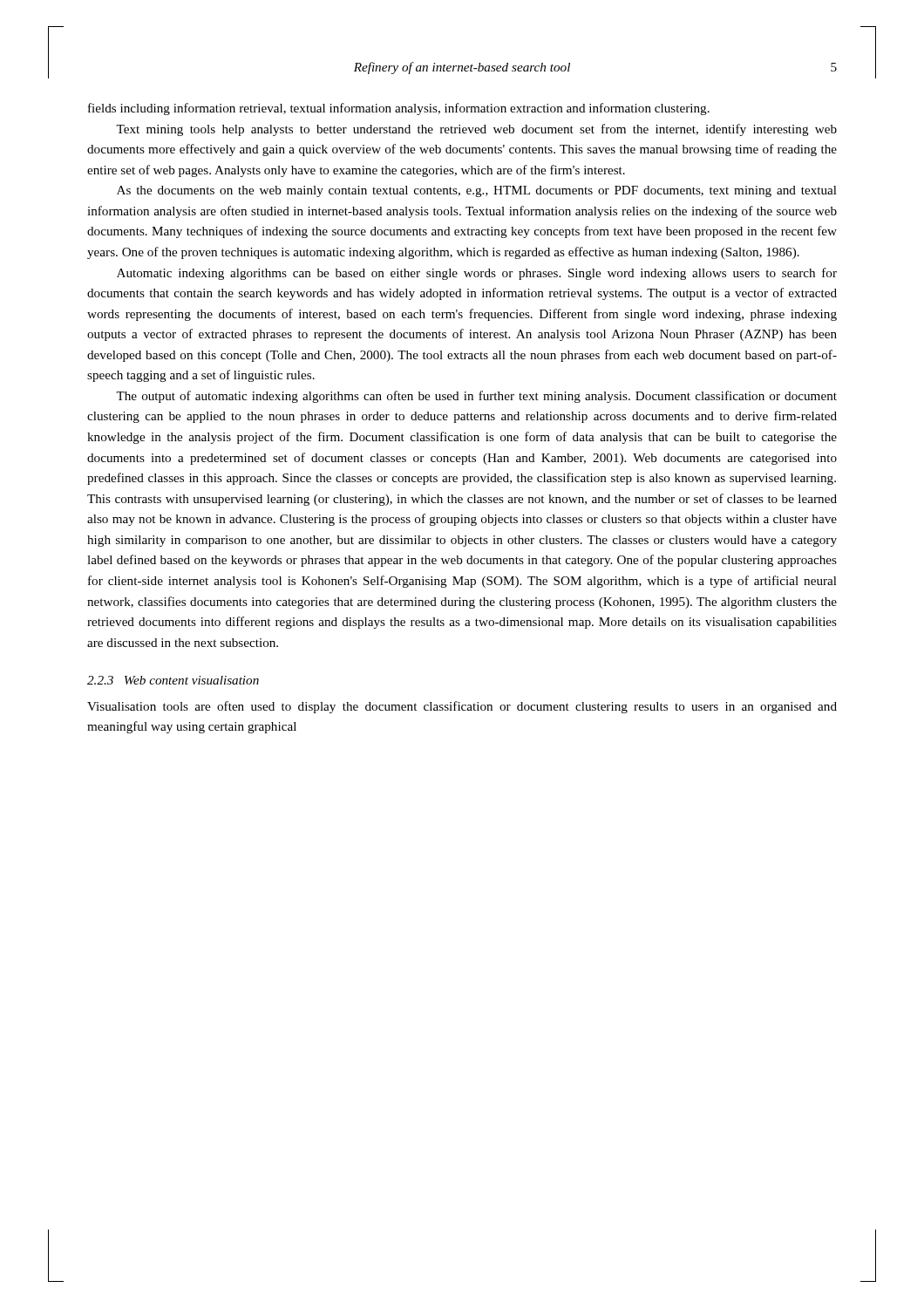Point to "2.2.3 Web content visualisation"
Viewport: 924px width, 1308px height.
[x=173, y=680]
